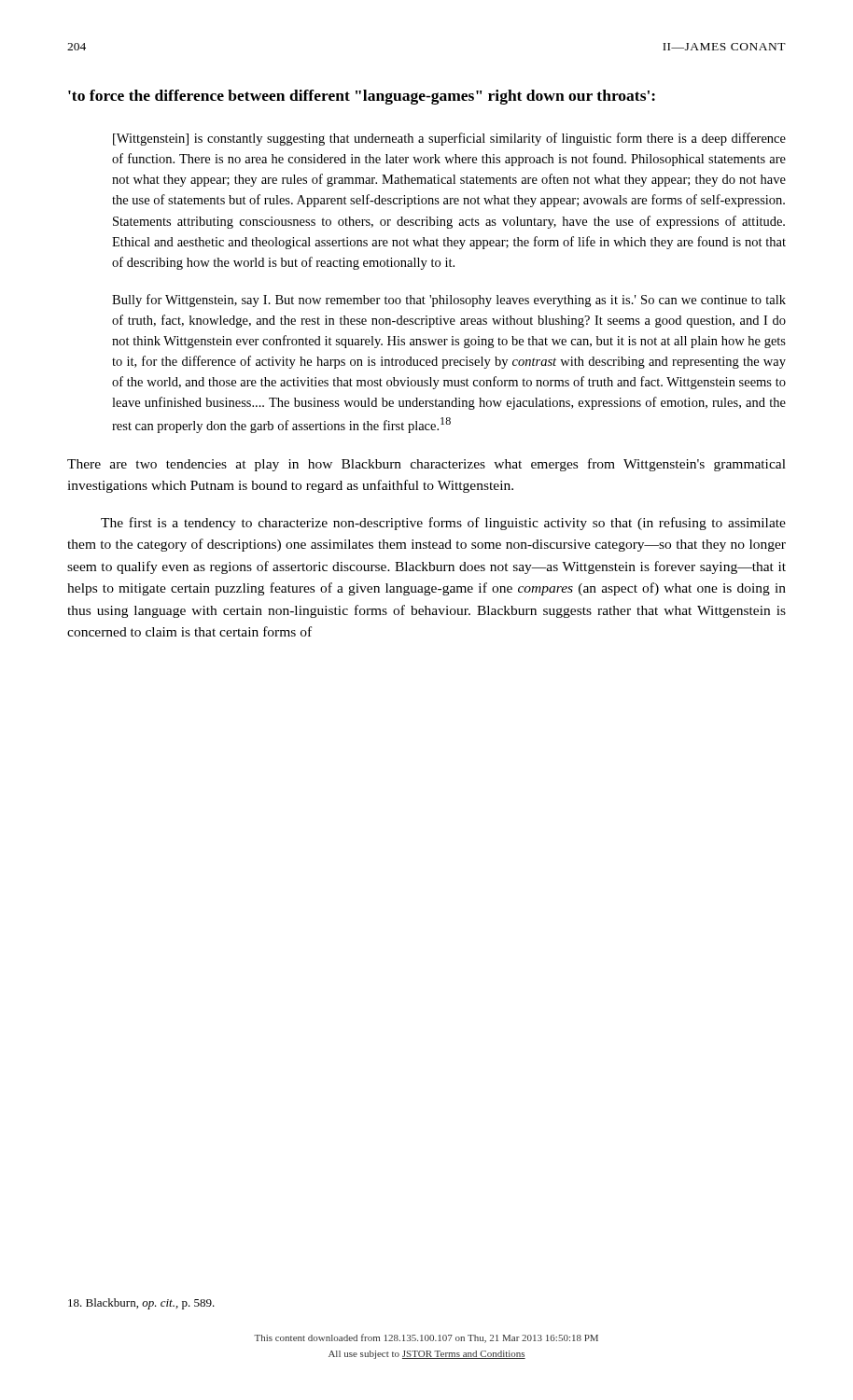The width and height of the screenshot is (853, 1400).
Task: Click on the block starting "'to force the difference between different "language-games" right"
Action: tap(362, 95)
